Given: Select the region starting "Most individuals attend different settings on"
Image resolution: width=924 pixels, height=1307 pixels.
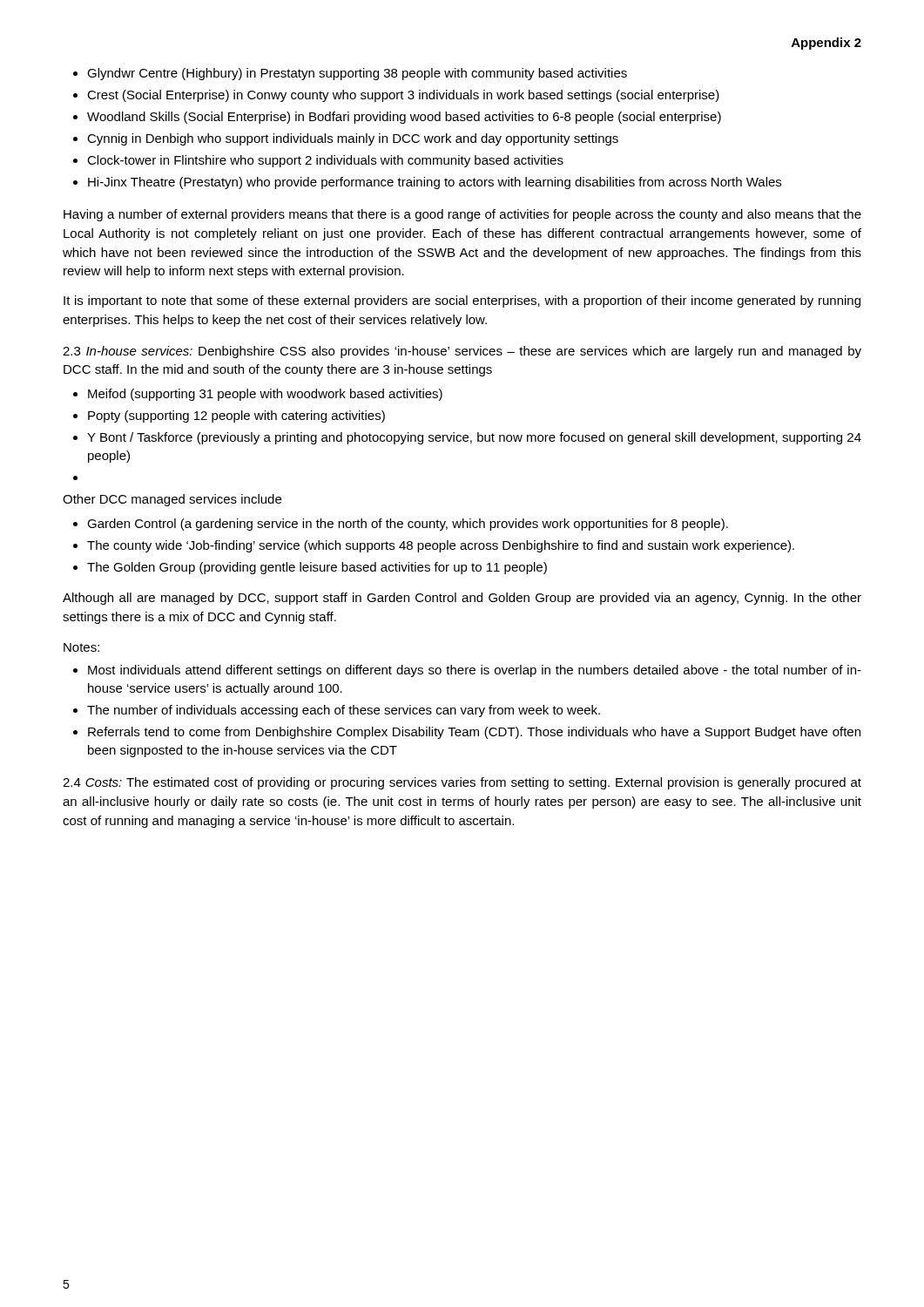Looking at the screenshot, I should point(474,679).
